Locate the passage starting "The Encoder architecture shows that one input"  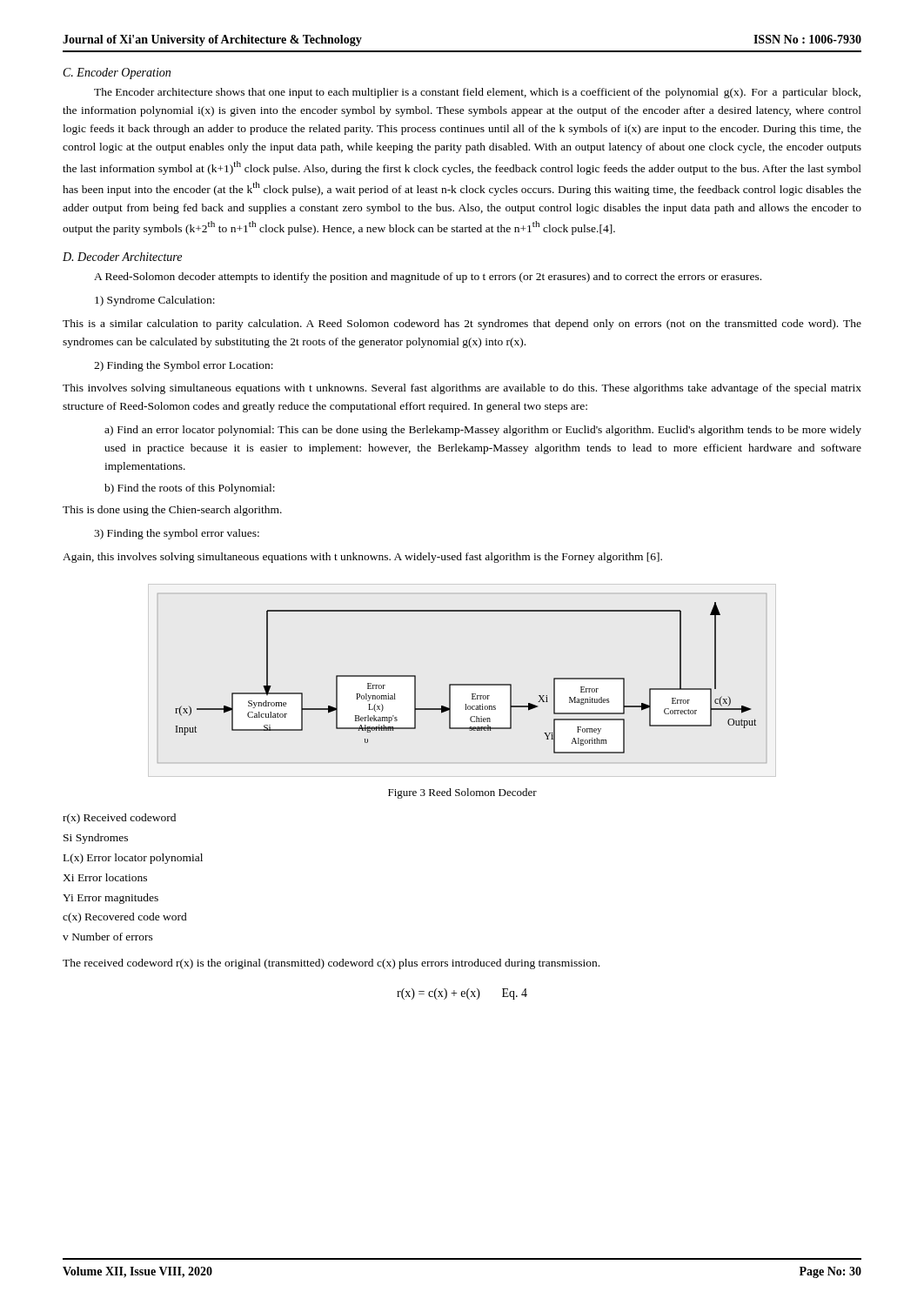pos(462,159)
